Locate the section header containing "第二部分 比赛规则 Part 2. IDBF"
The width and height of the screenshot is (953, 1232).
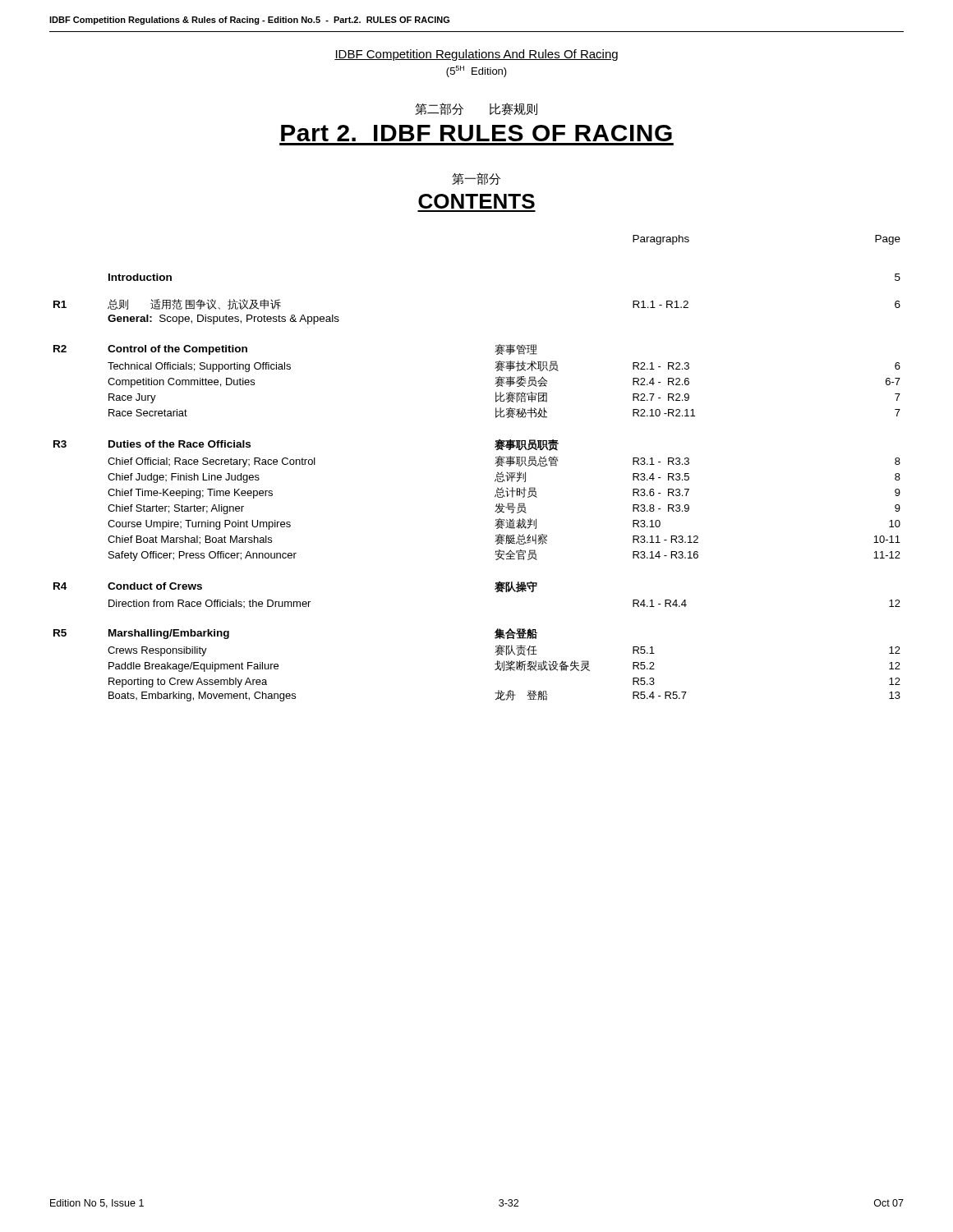(x=476, y=125)
